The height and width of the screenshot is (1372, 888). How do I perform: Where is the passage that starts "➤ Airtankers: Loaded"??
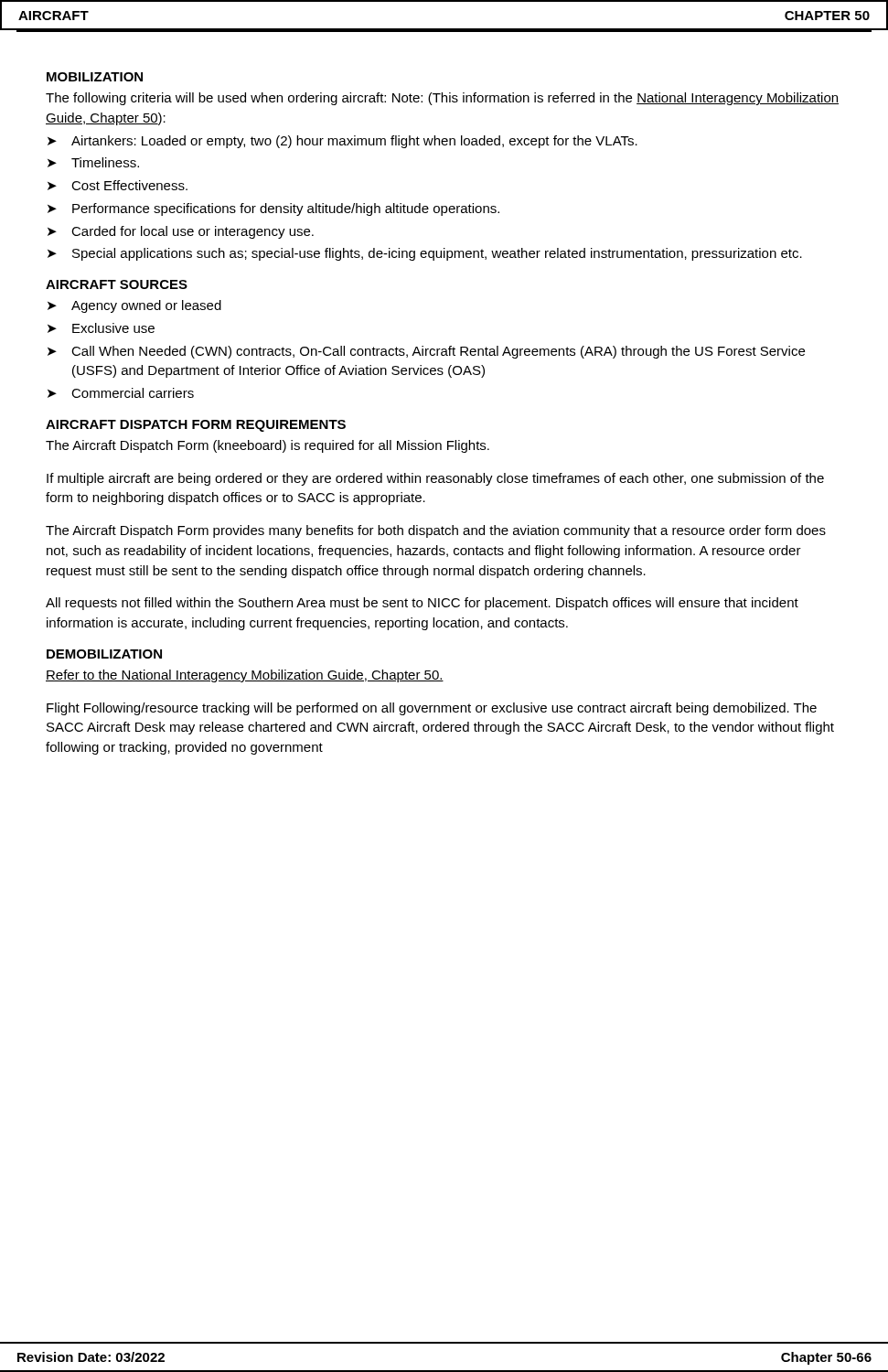click(x=444, y=140)
